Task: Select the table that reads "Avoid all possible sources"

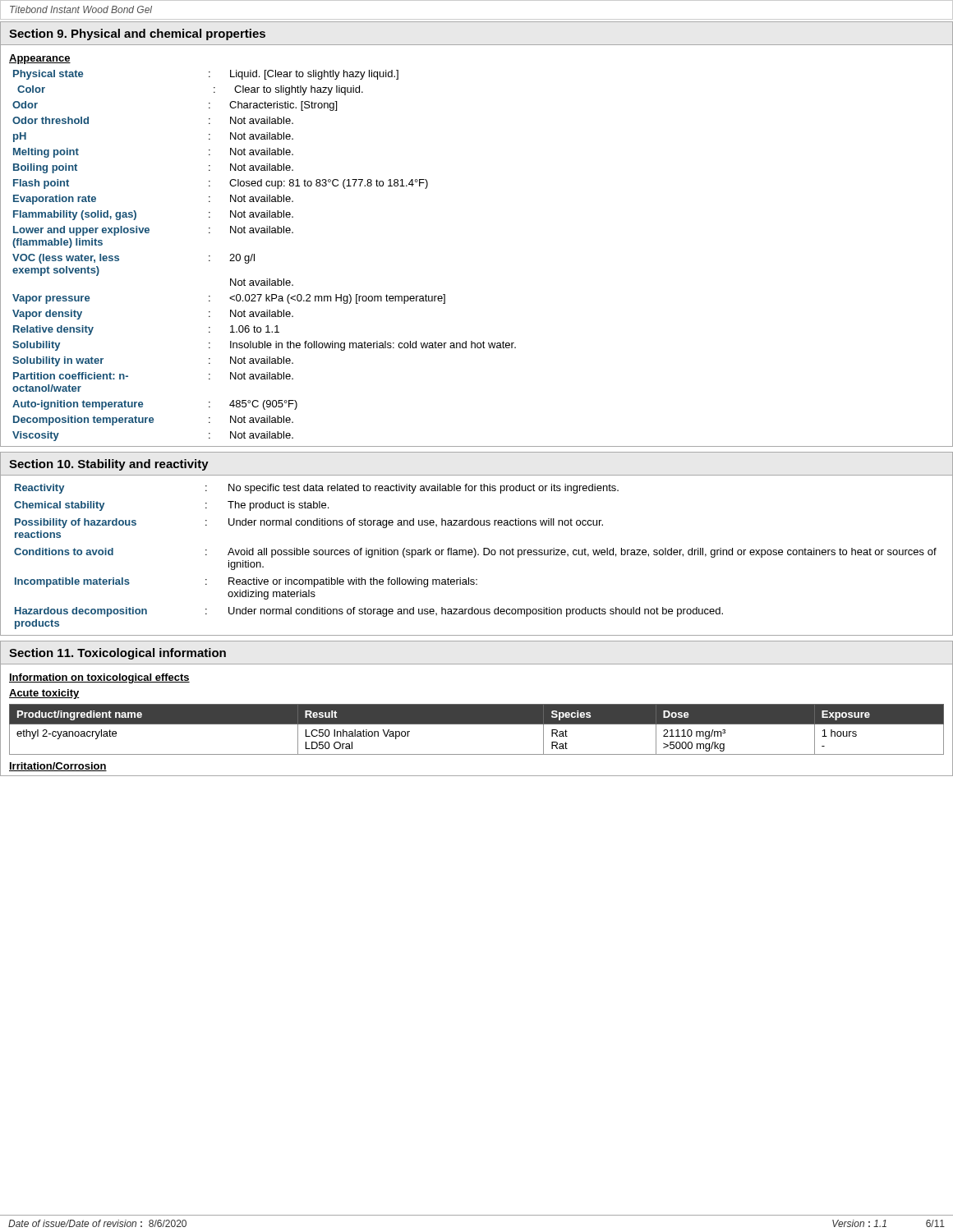Action: [476, 556]
